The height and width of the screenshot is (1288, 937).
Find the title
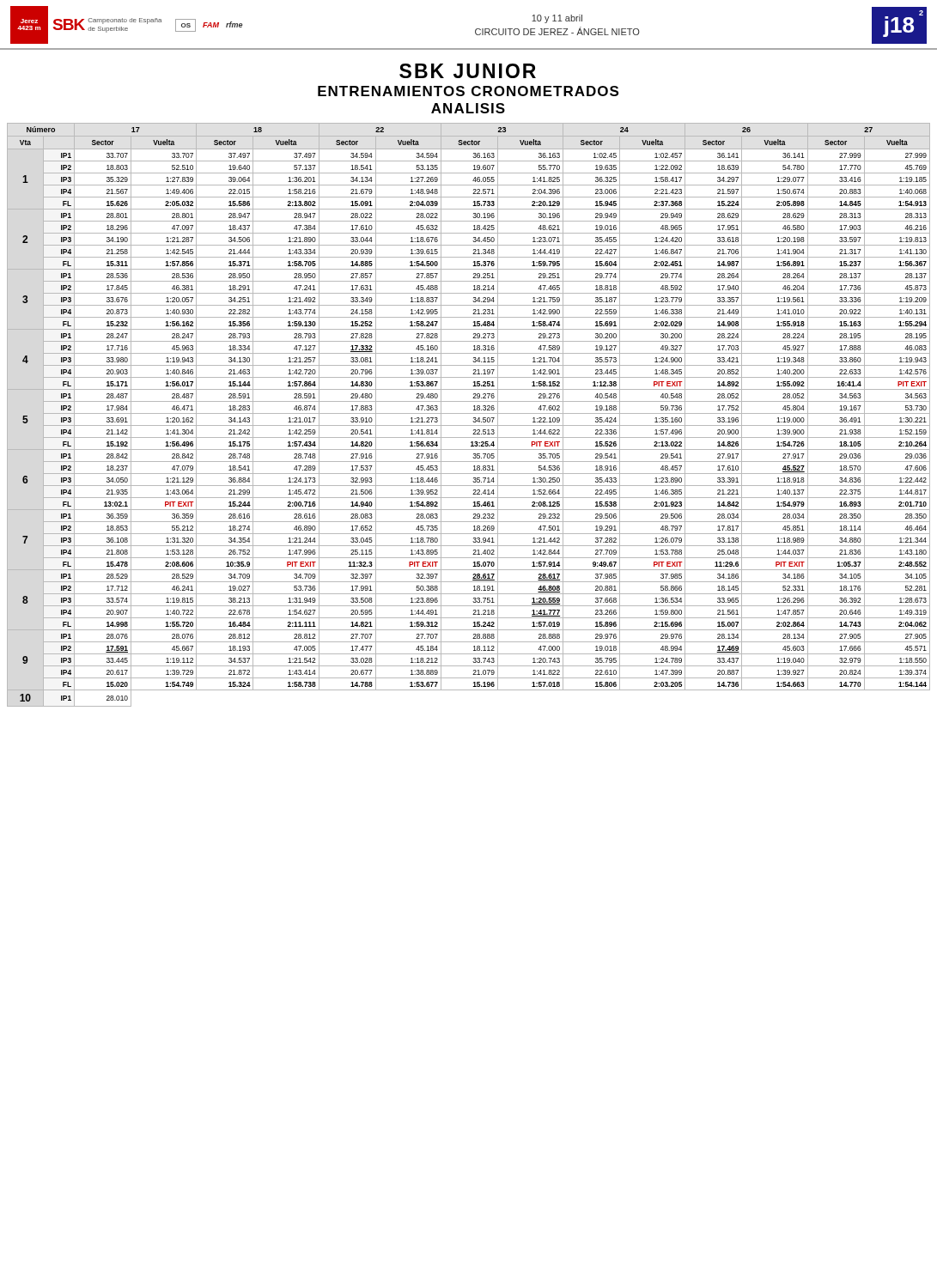(468, 89)
